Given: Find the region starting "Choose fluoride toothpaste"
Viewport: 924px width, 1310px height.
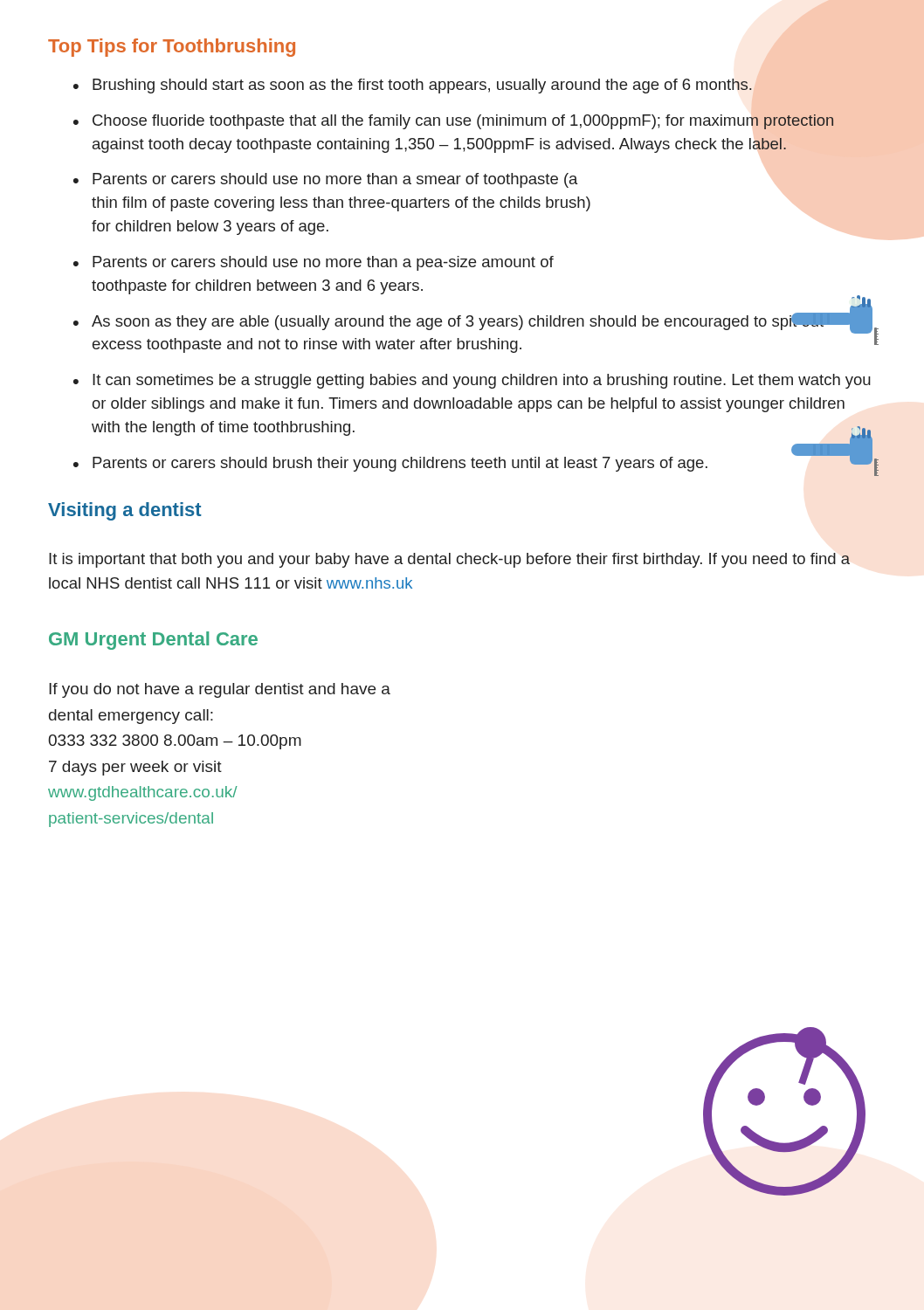Looking at the screenshot, I should pyautogui.click(x=463, y=132).
